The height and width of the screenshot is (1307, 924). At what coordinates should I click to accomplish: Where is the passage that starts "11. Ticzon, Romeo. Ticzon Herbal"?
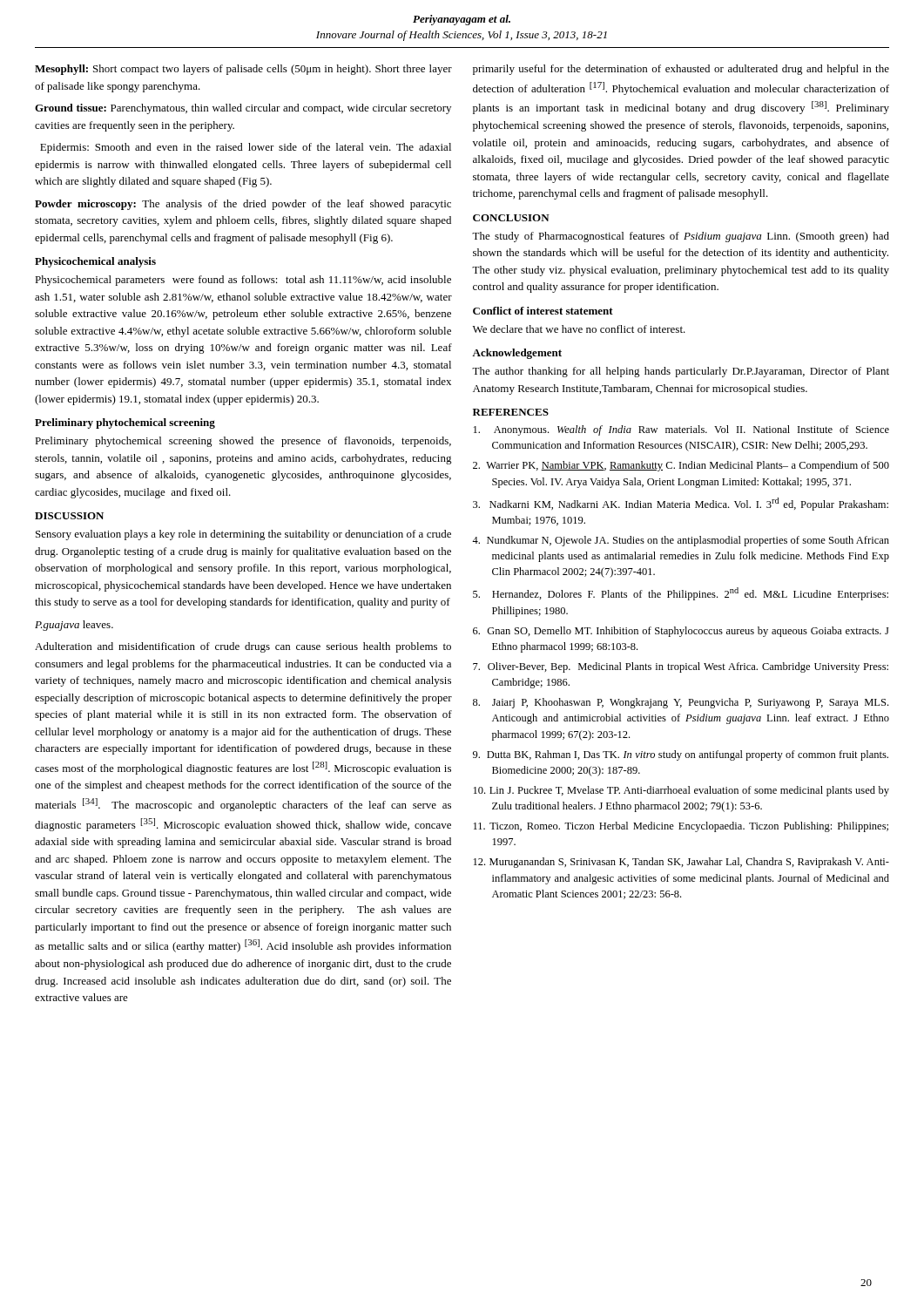[x=681, y=834]
